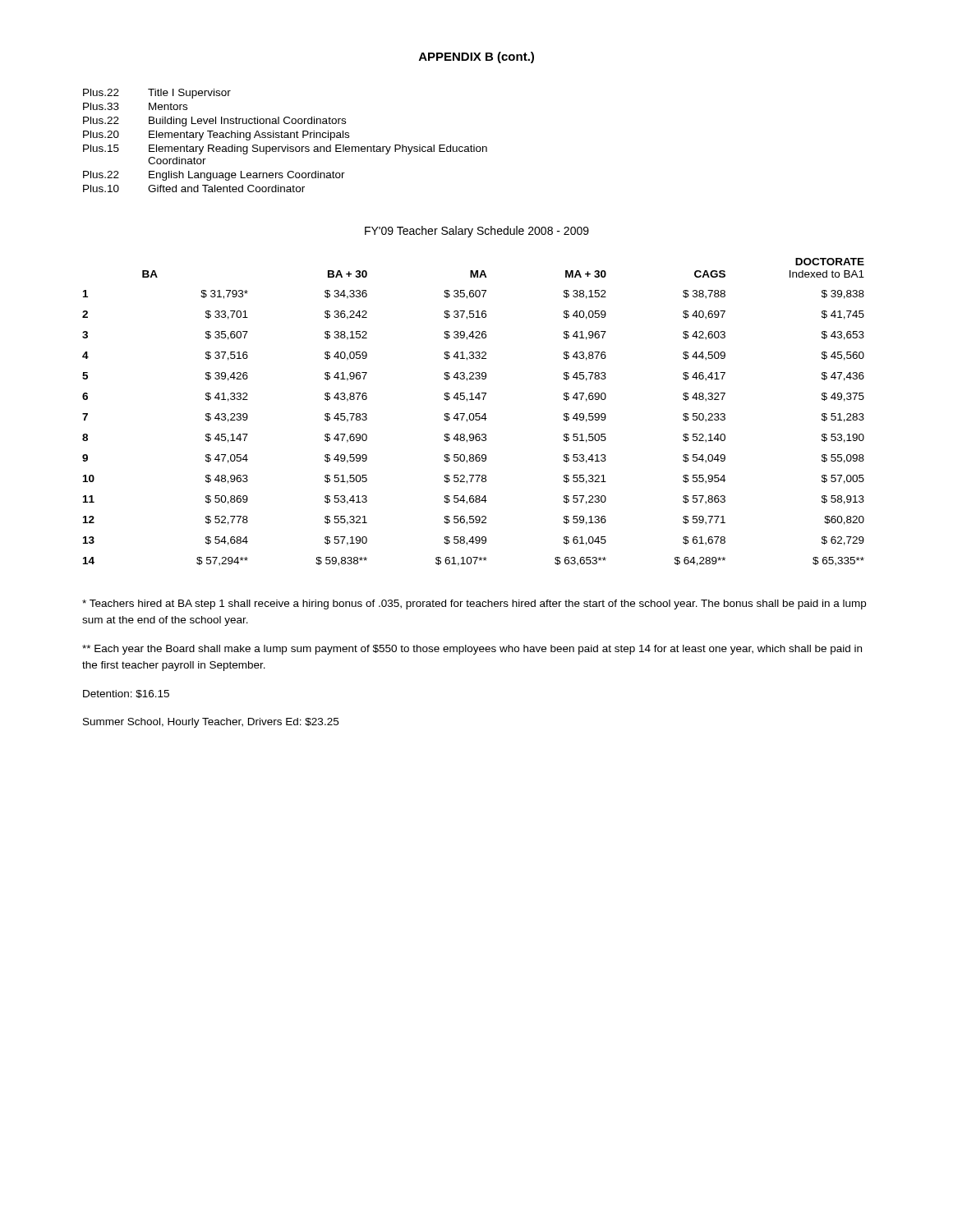Select the region starting "Plus.22 English Language Learners"
This screenshot has height=1232, width=953.
pyautogui.click(x=214, y=176)
